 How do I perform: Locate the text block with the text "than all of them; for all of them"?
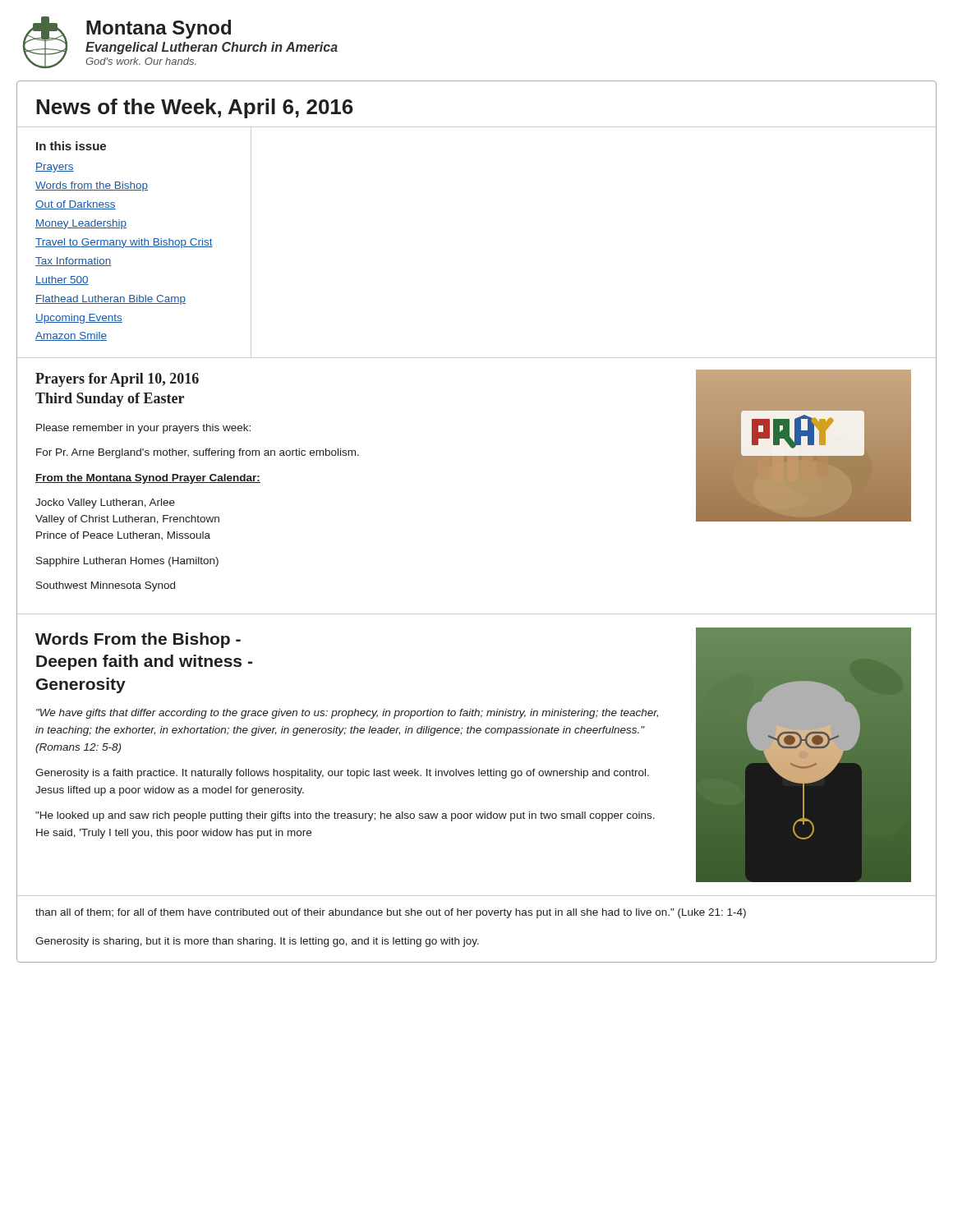click(391, 912)
